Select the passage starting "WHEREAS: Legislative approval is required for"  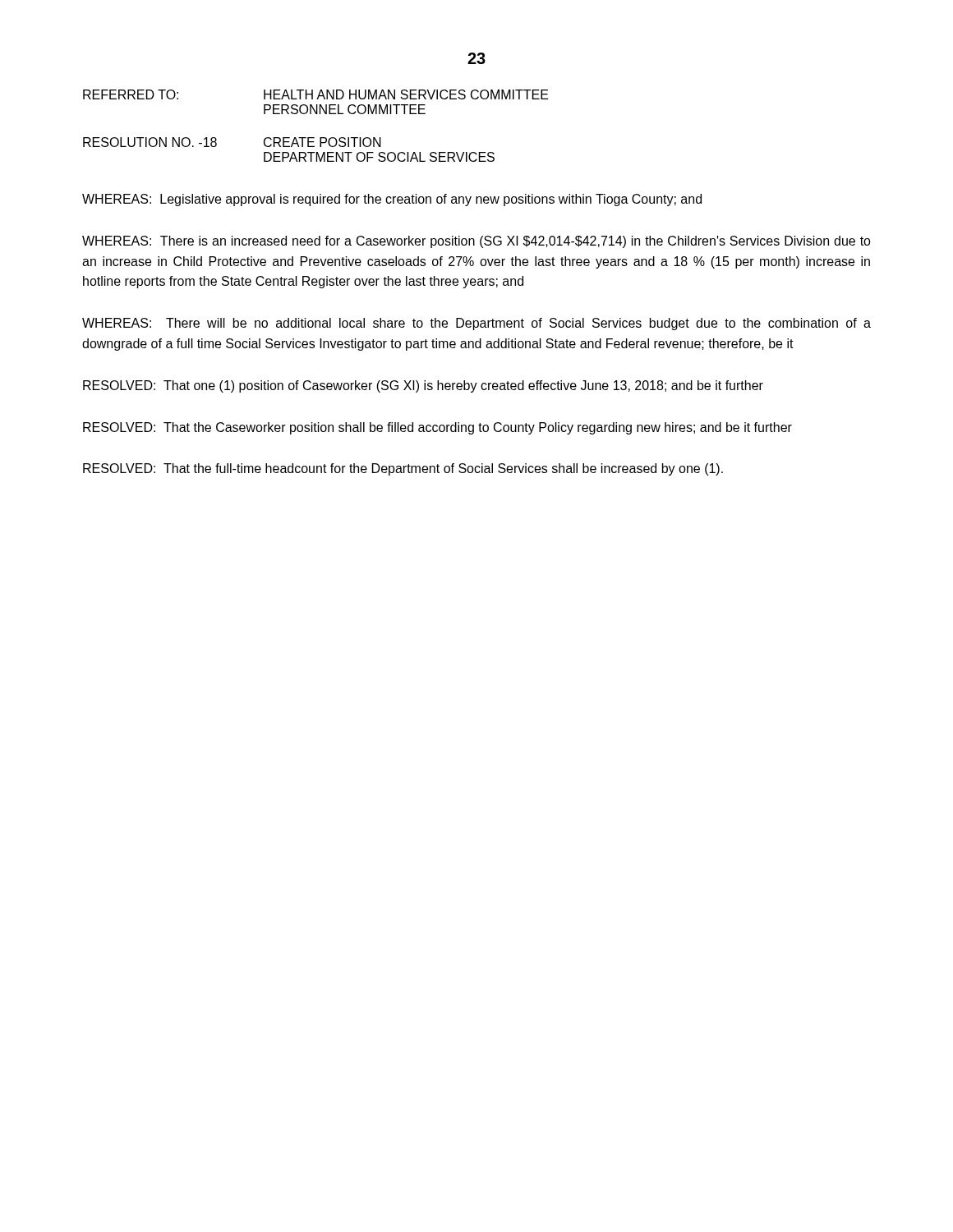click(392, 199)
